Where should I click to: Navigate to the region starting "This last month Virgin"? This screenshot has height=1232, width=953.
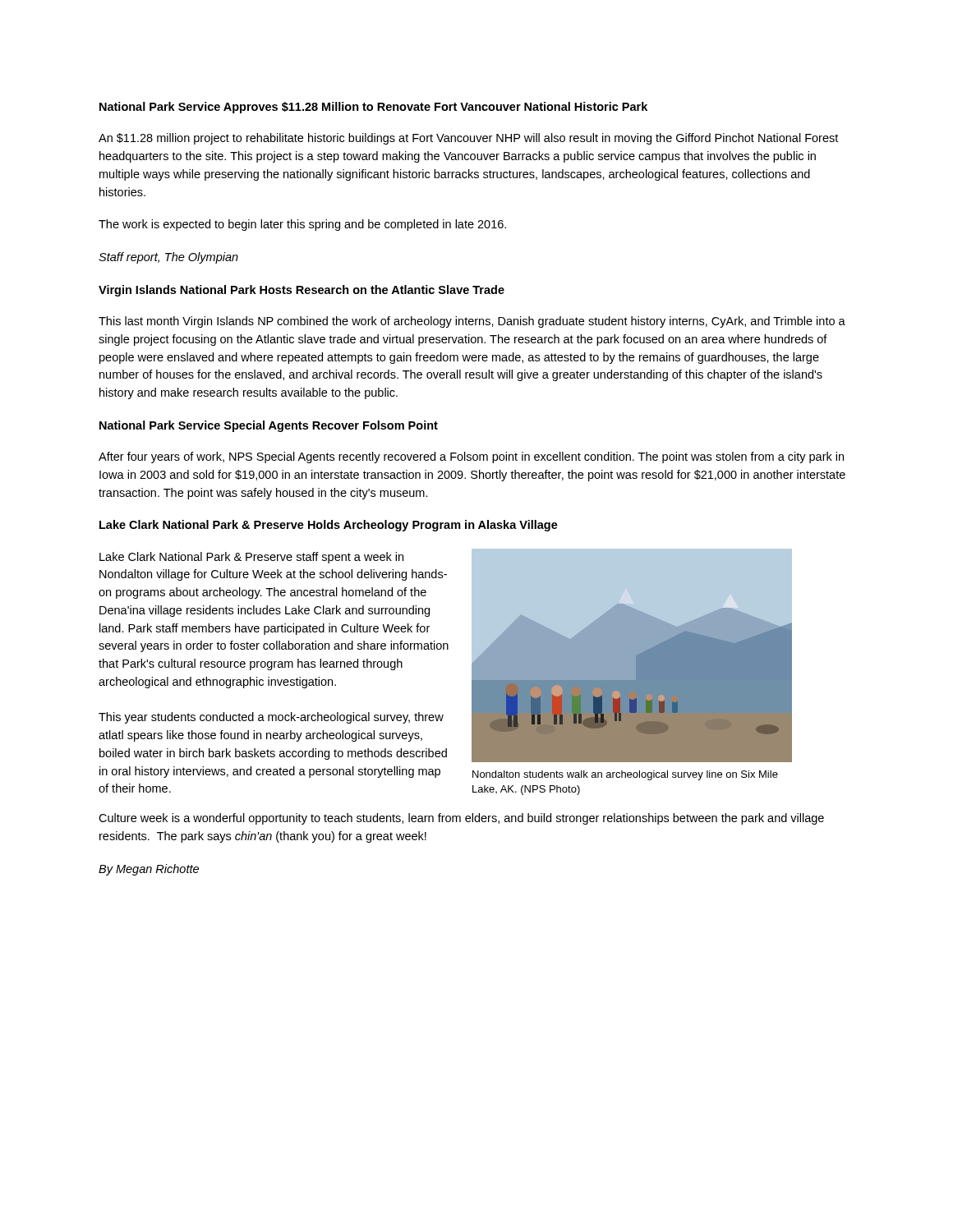coord(476,358)
